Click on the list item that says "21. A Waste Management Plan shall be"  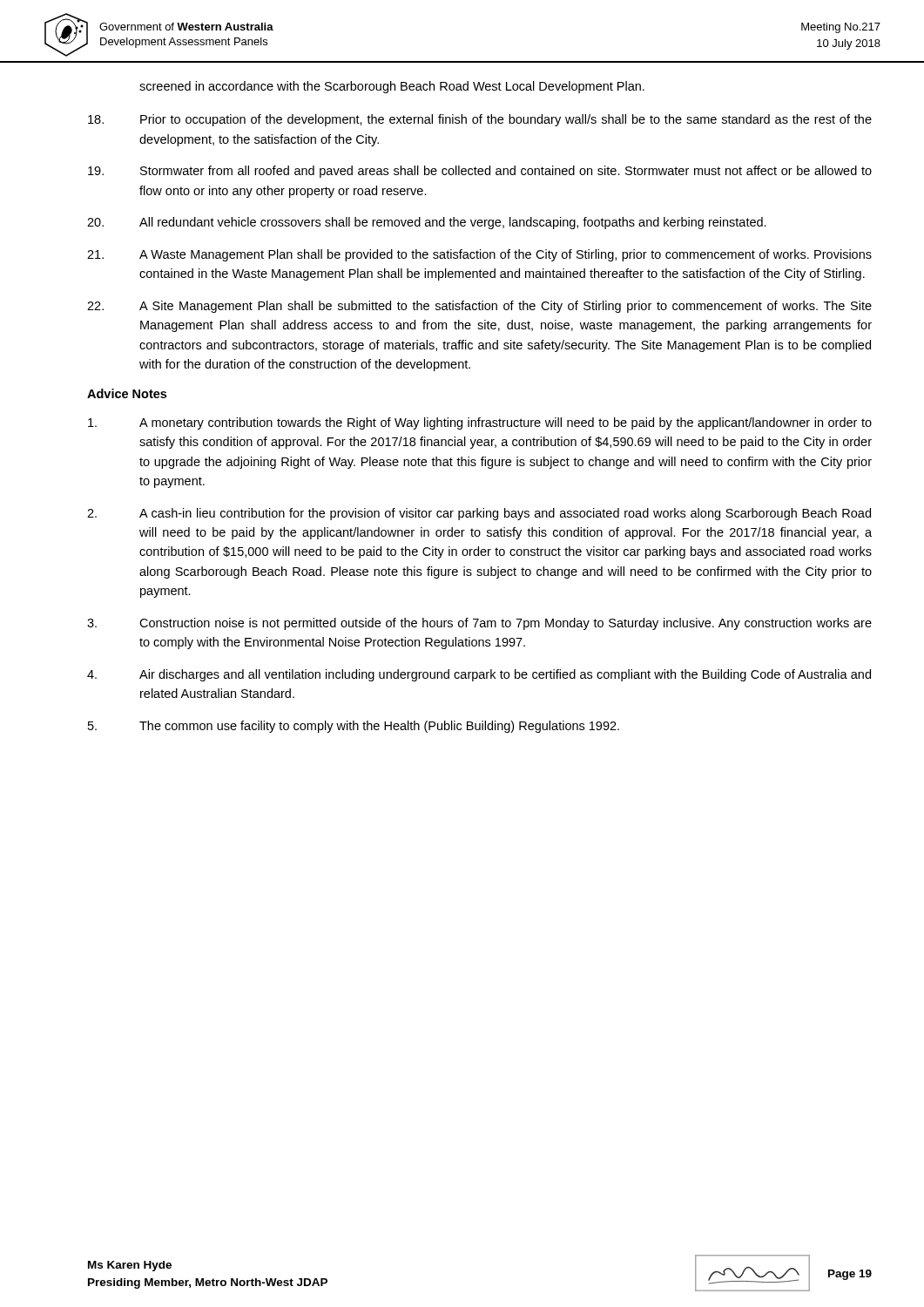pos(479,264)
